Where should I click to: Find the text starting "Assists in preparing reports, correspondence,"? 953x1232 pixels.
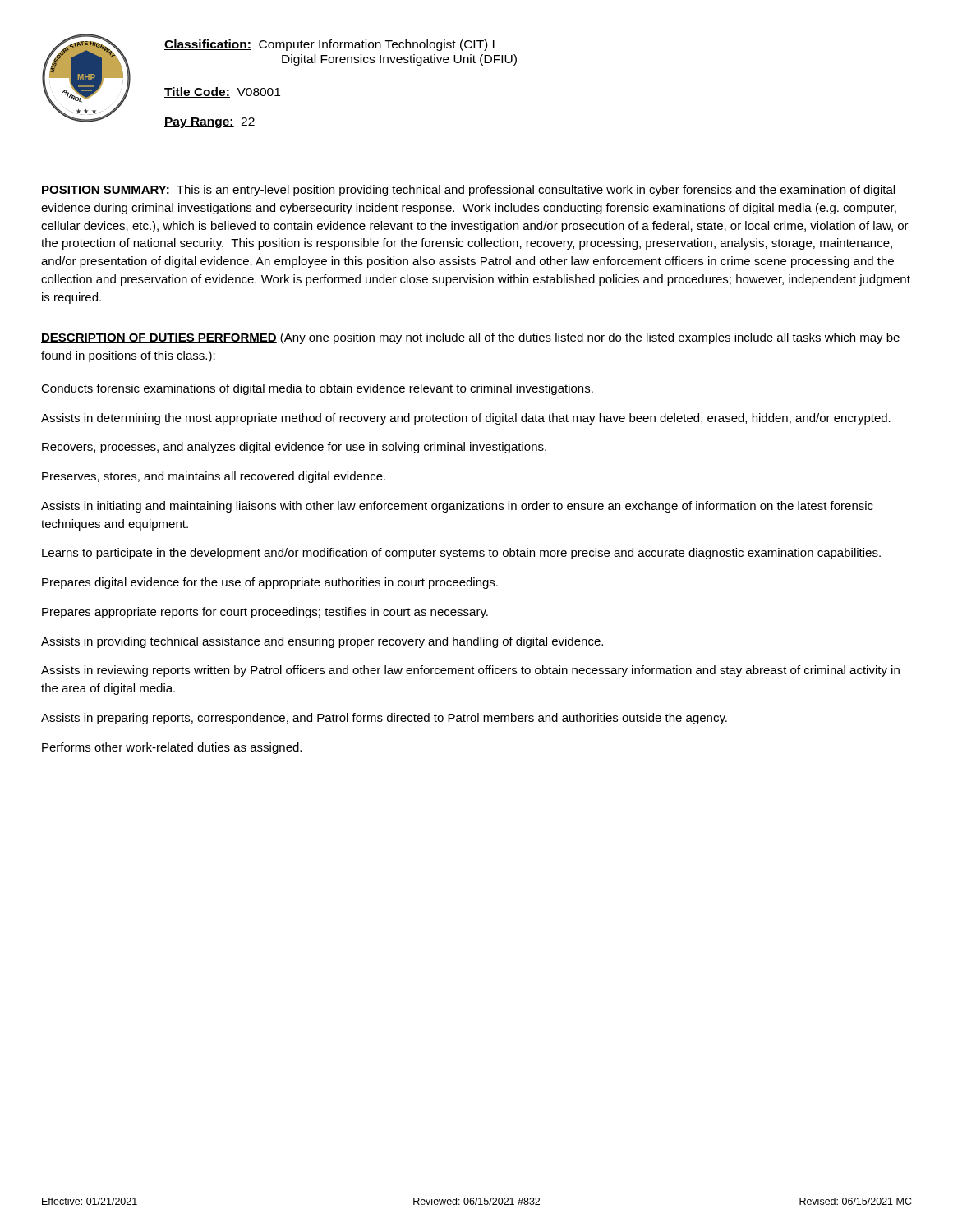click(384, 717)
